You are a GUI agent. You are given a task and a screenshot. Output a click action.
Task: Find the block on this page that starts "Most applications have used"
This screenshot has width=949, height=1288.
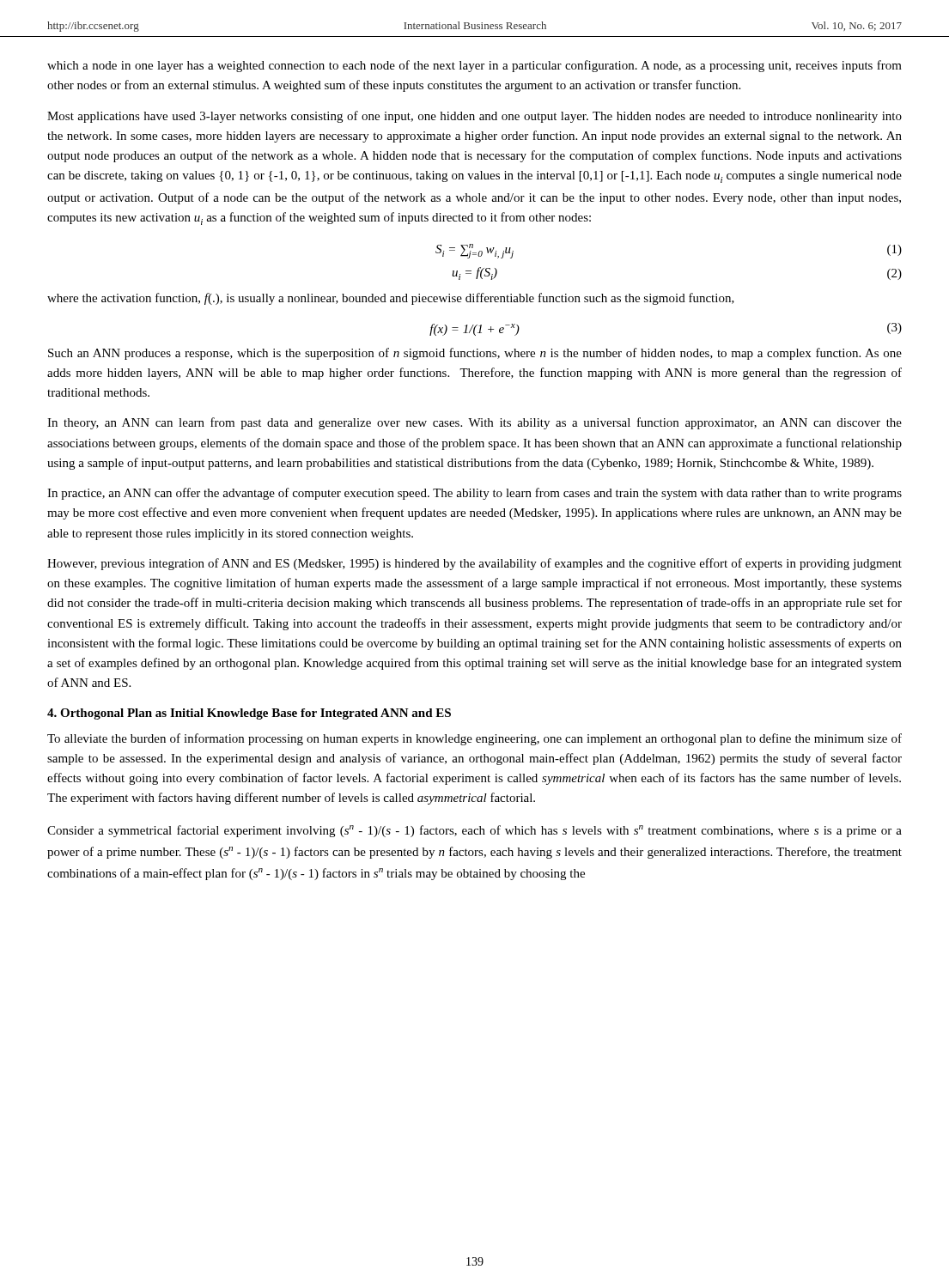point(474,168)
